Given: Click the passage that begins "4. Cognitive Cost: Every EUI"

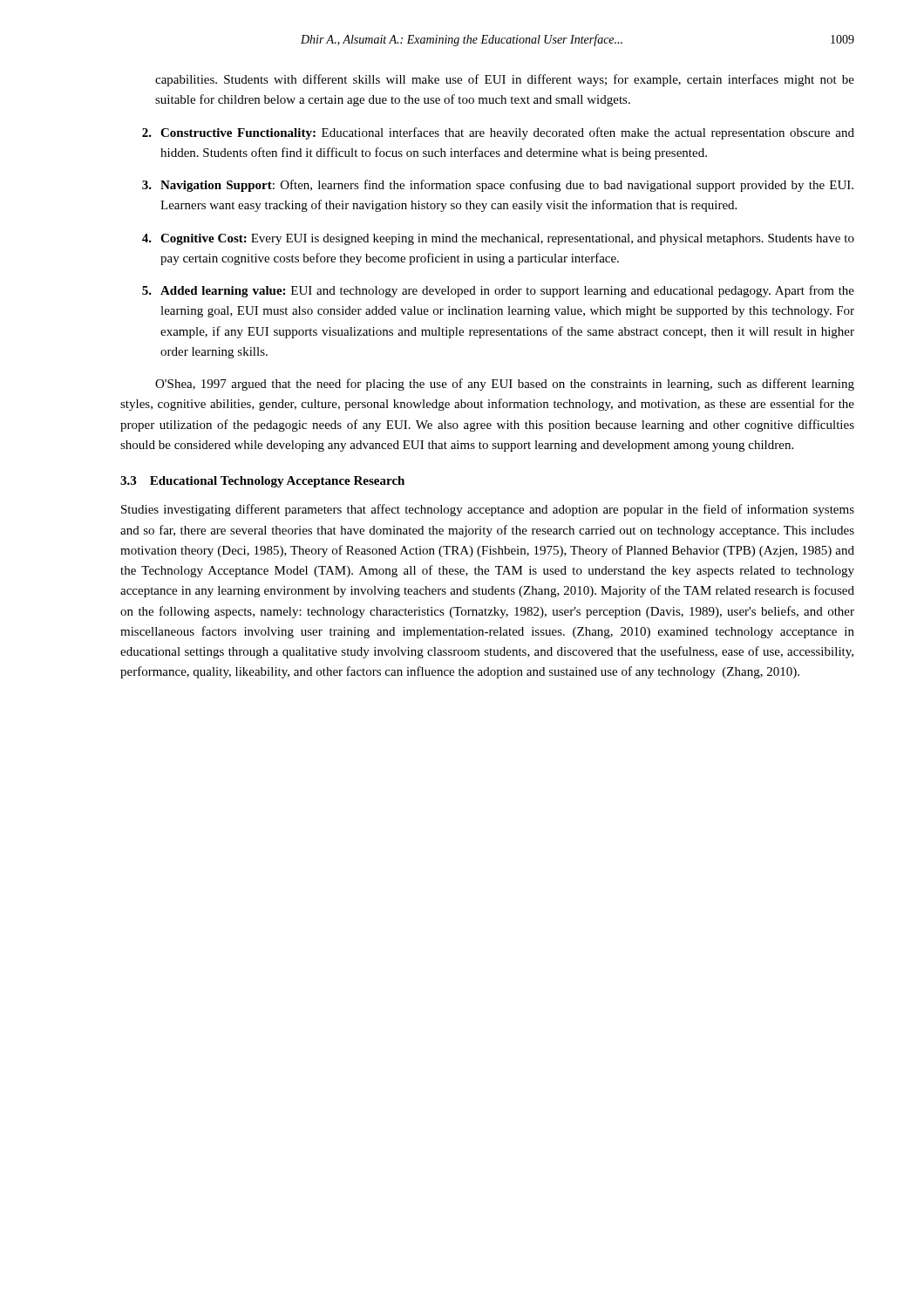Looking at the screenshot, I should (487, 248).
